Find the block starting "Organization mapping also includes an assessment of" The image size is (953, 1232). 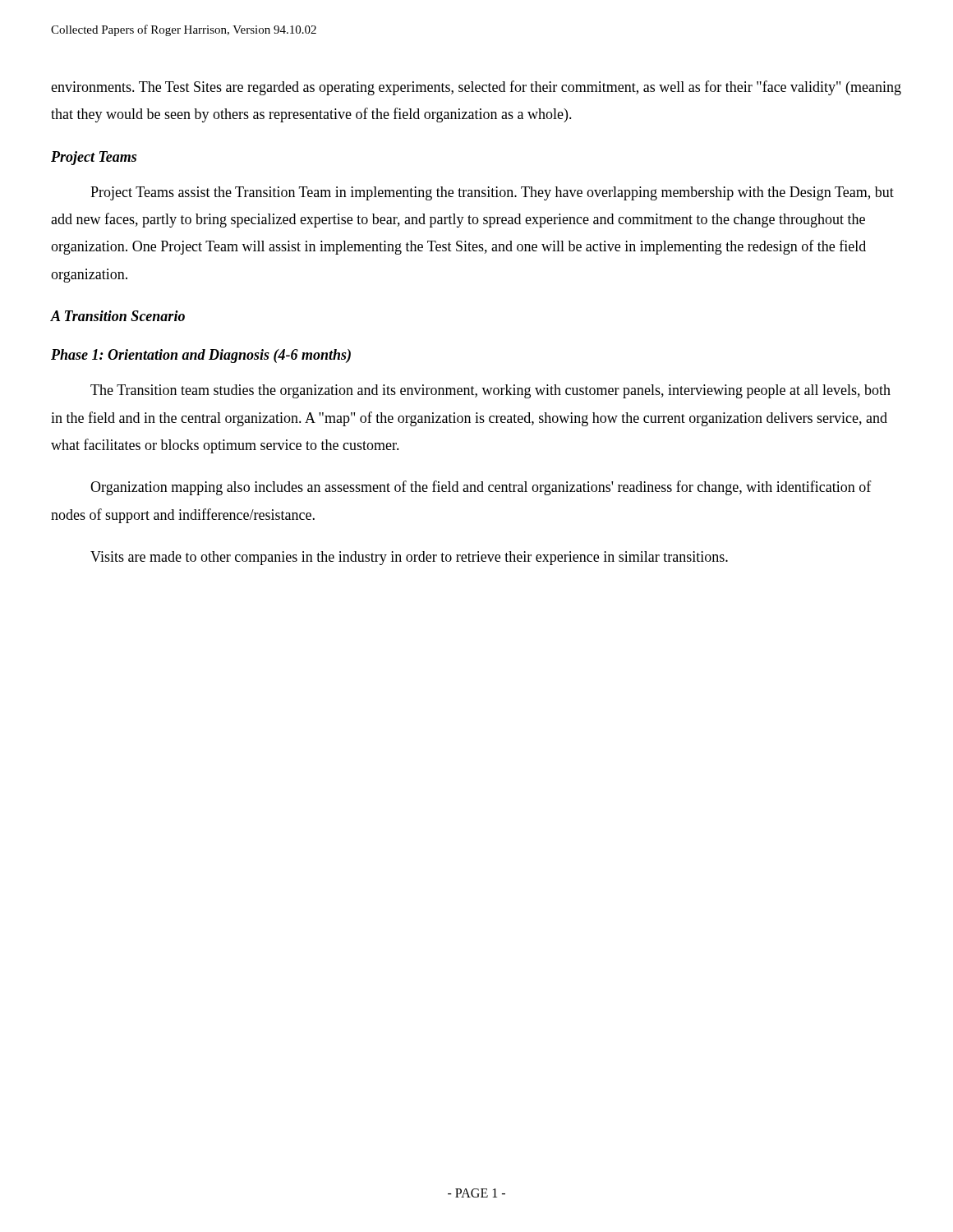[x=476, y=501]
